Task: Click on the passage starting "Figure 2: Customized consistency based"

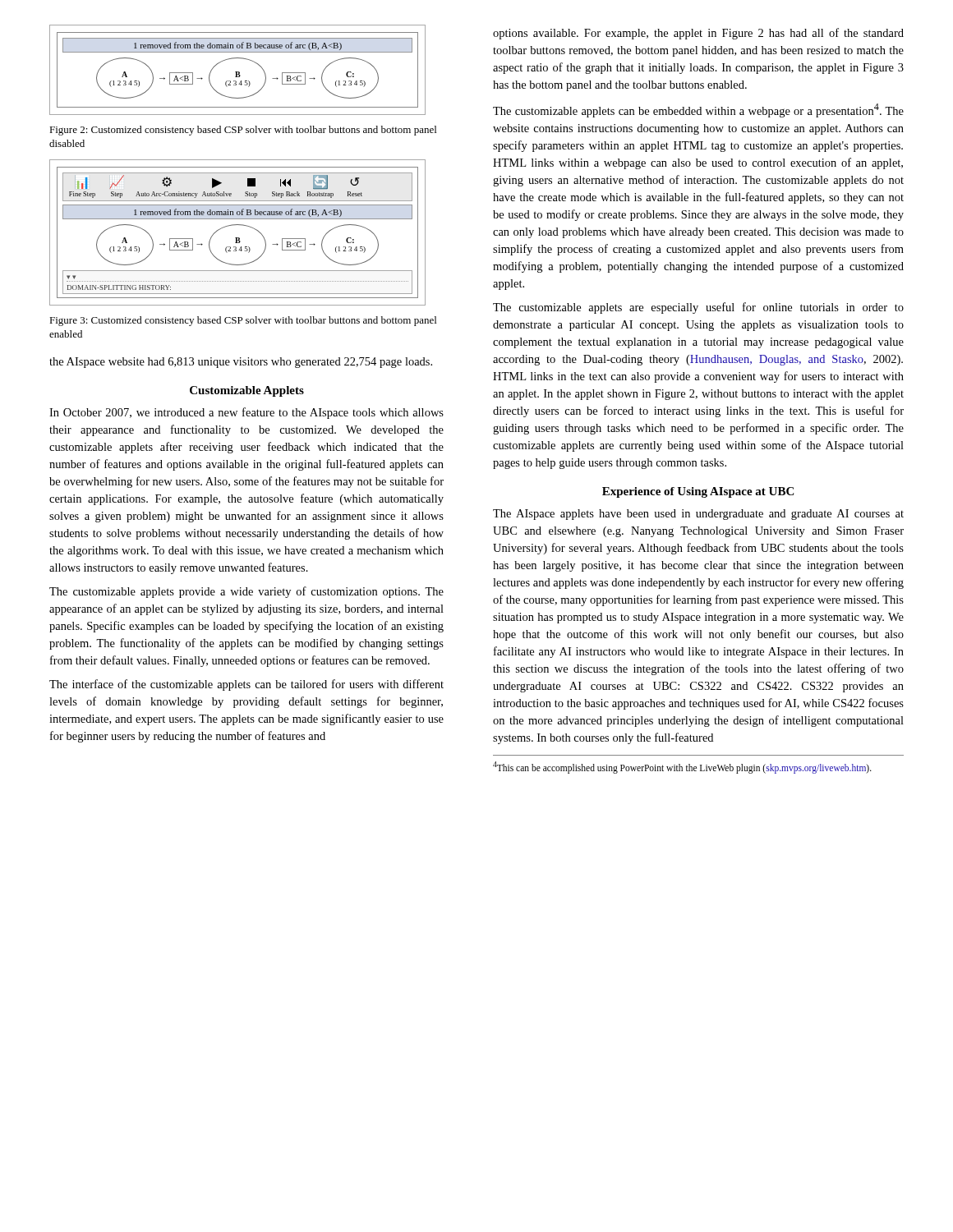Action: coord(243,136)
